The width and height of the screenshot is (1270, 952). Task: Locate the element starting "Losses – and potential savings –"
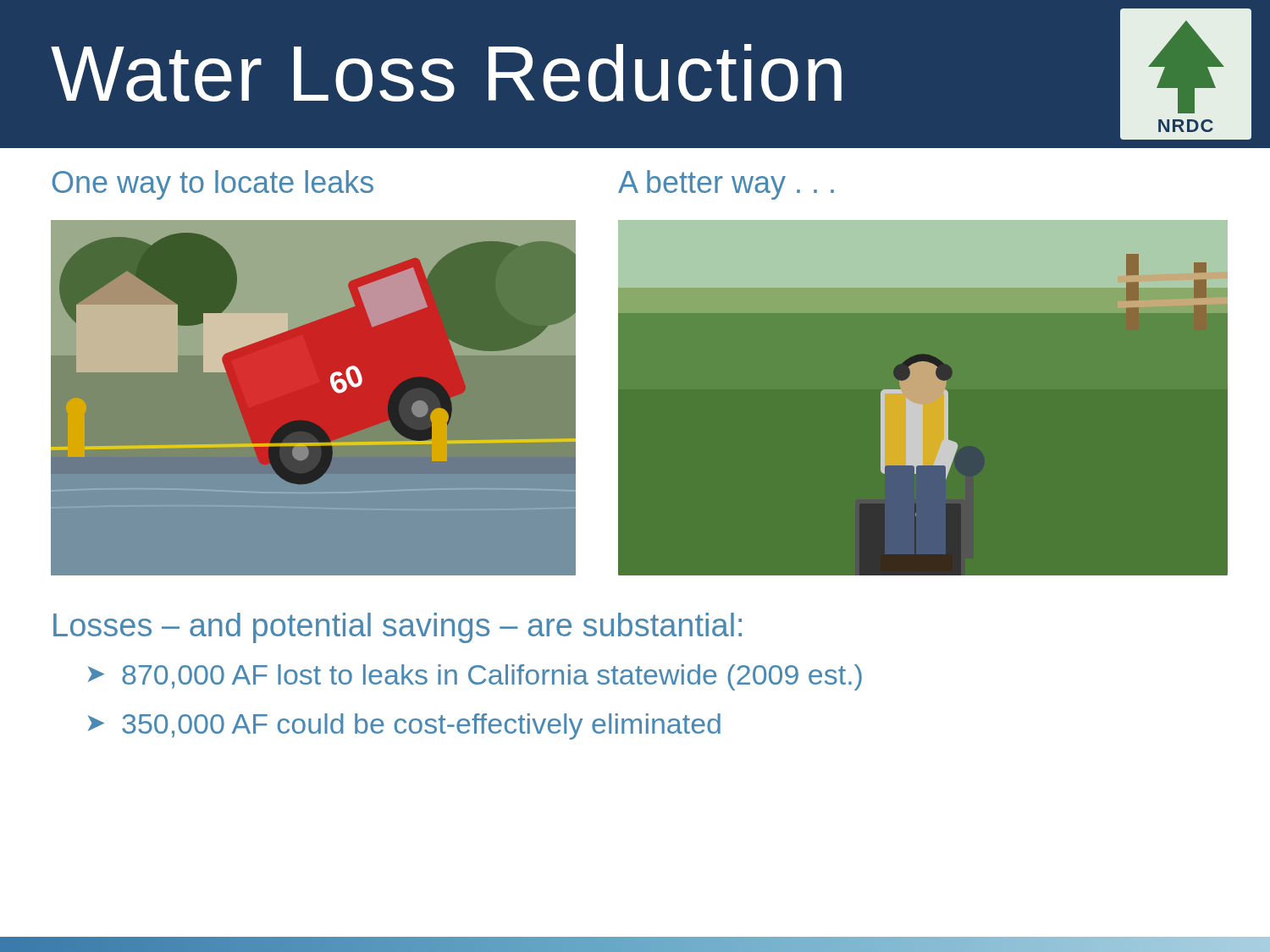[x=398, y=625]
